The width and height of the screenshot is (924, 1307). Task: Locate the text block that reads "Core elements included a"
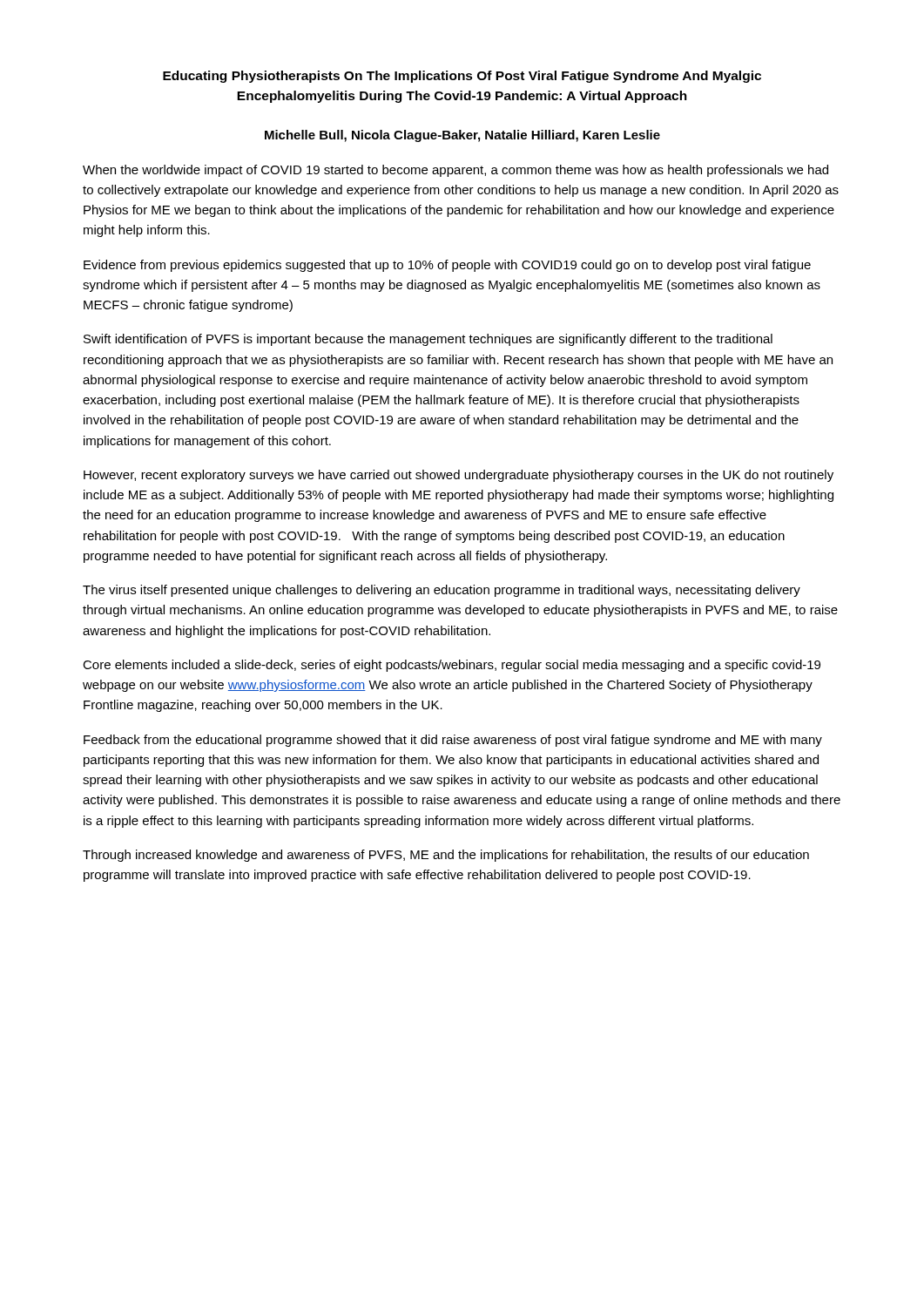click(x=452, y=684)
